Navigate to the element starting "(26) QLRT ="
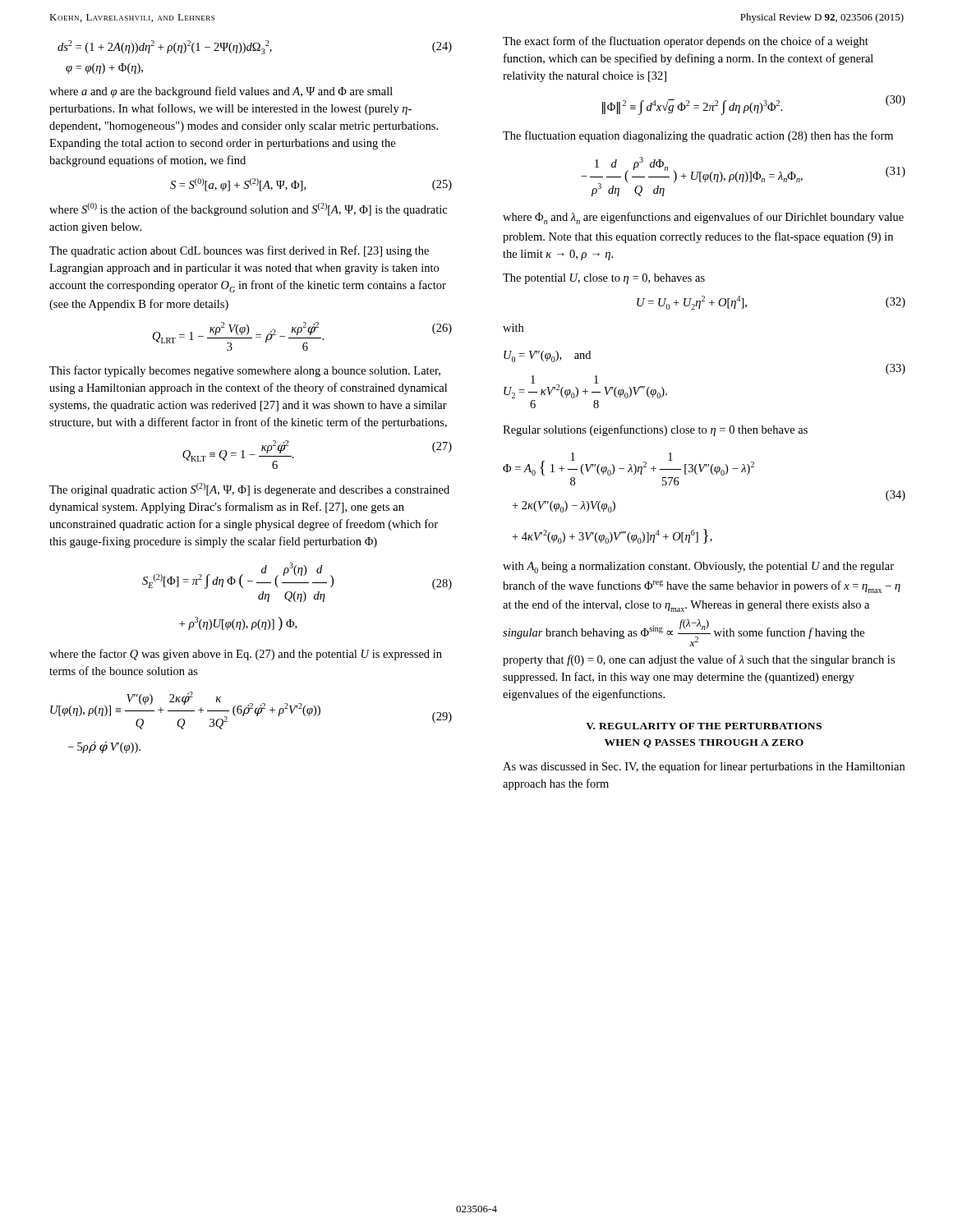 click(251, 338)
